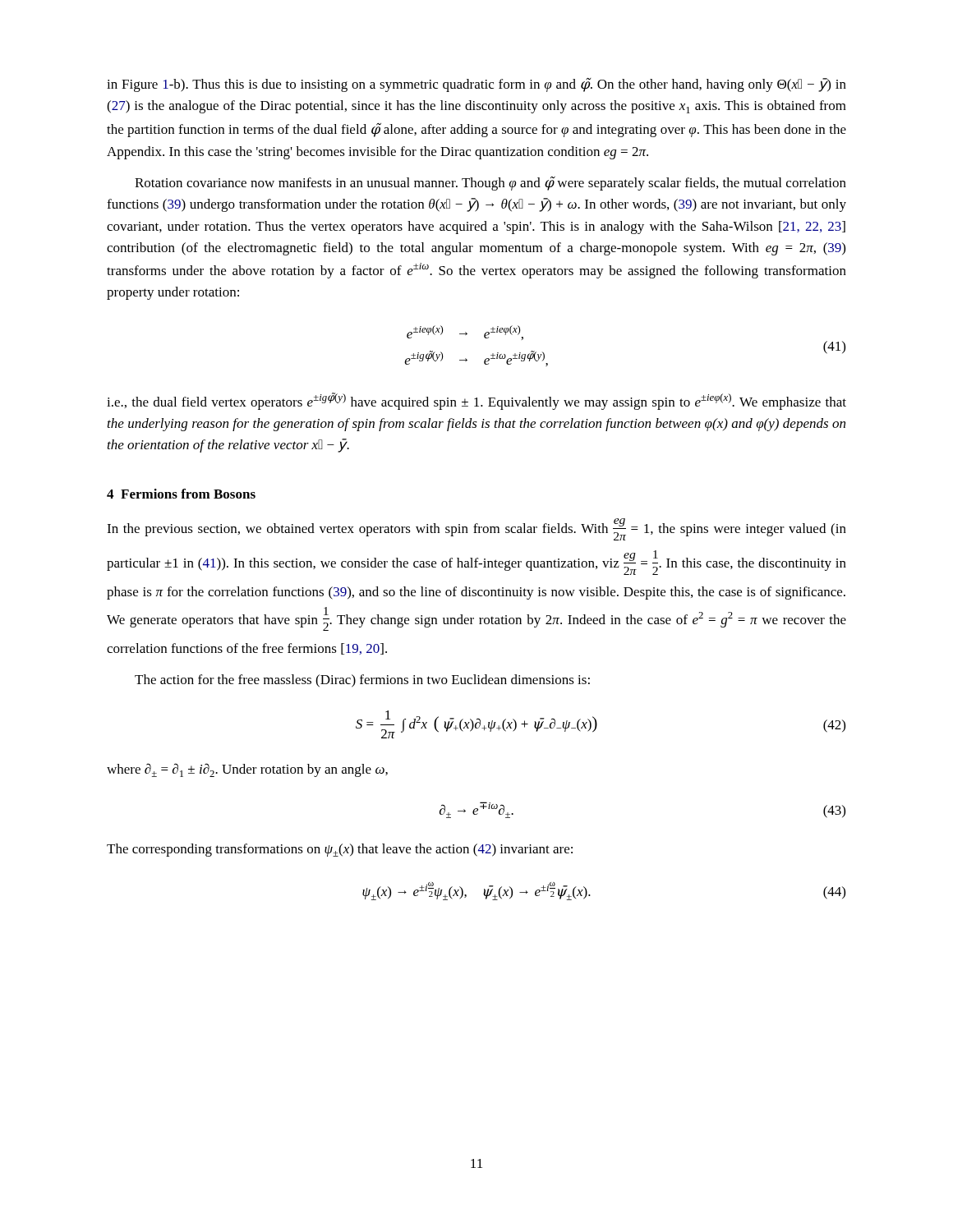Click on the text starting "S = 1 2π ∫ d2x ( ψ̄+(x)∂+ψ+(x)"
953x1232 pixels.
coord(476,725)
